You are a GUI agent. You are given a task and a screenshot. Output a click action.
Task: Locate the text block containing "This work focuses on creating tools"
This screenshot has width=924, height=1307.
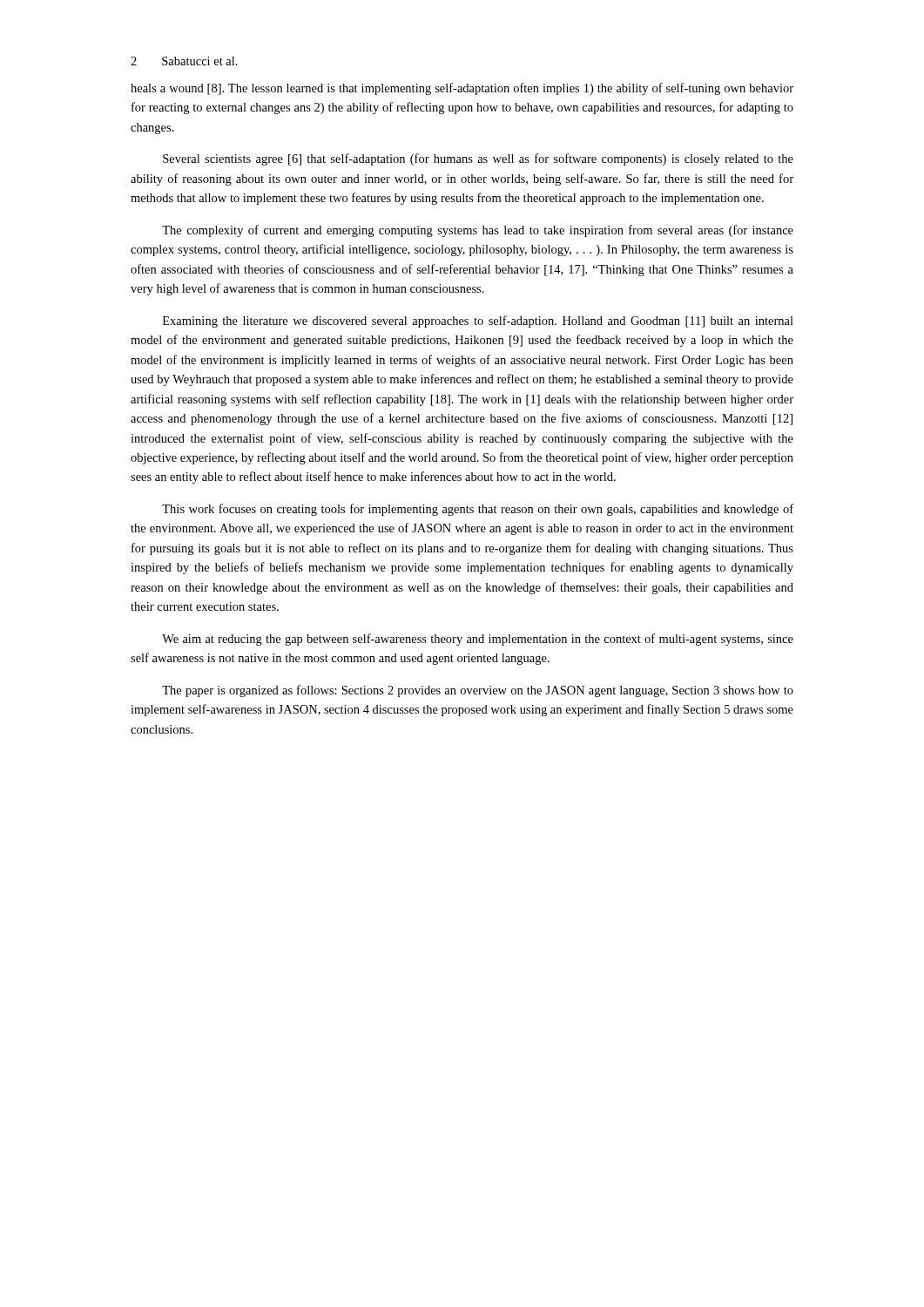pyautogui.click(x=462, y=558)
